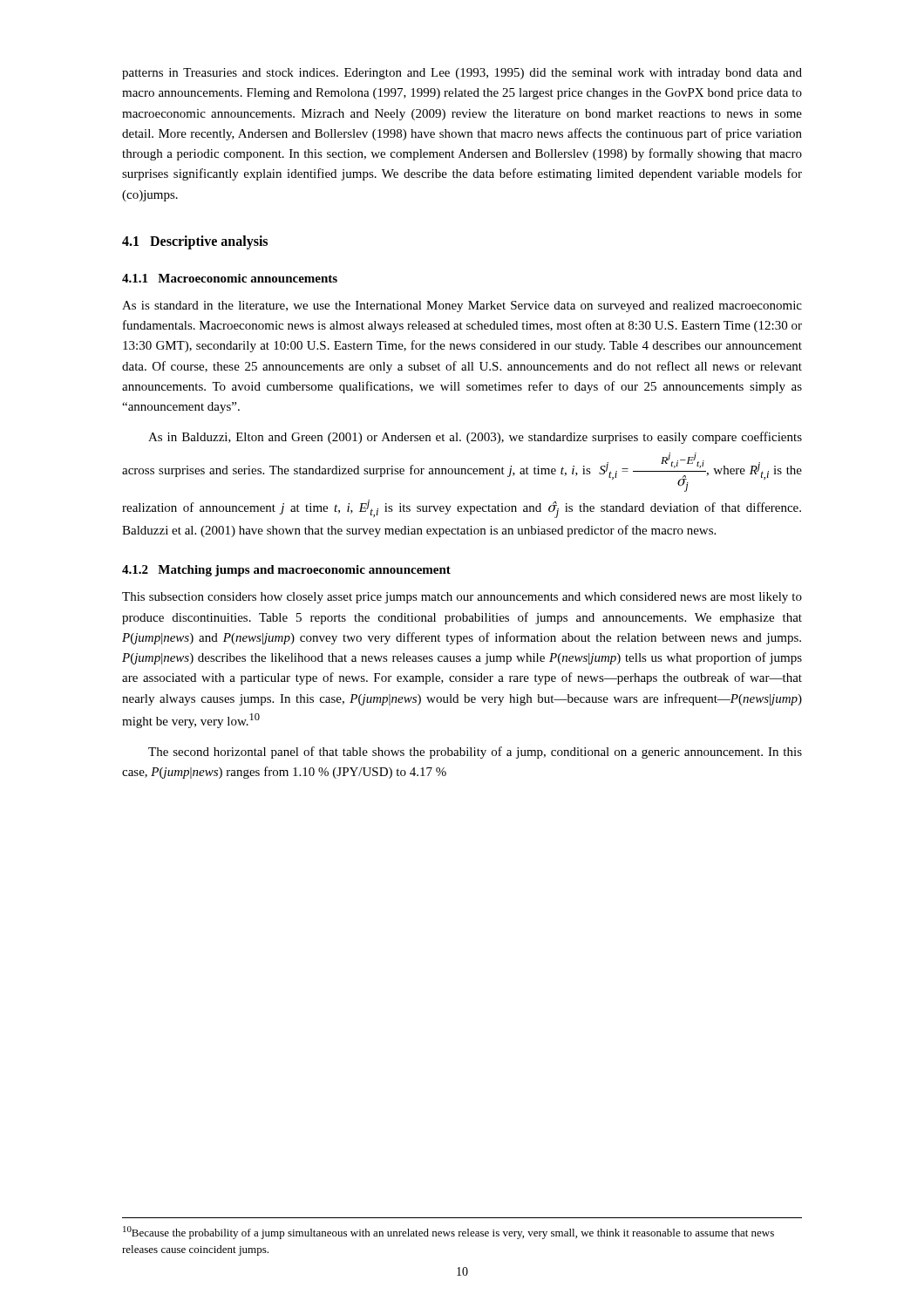Select the text block starting "patterns in Treasuries and stock indices. Ederington"
The height and width of the screenshot is (1308, 924).
(x=462, y=134)
